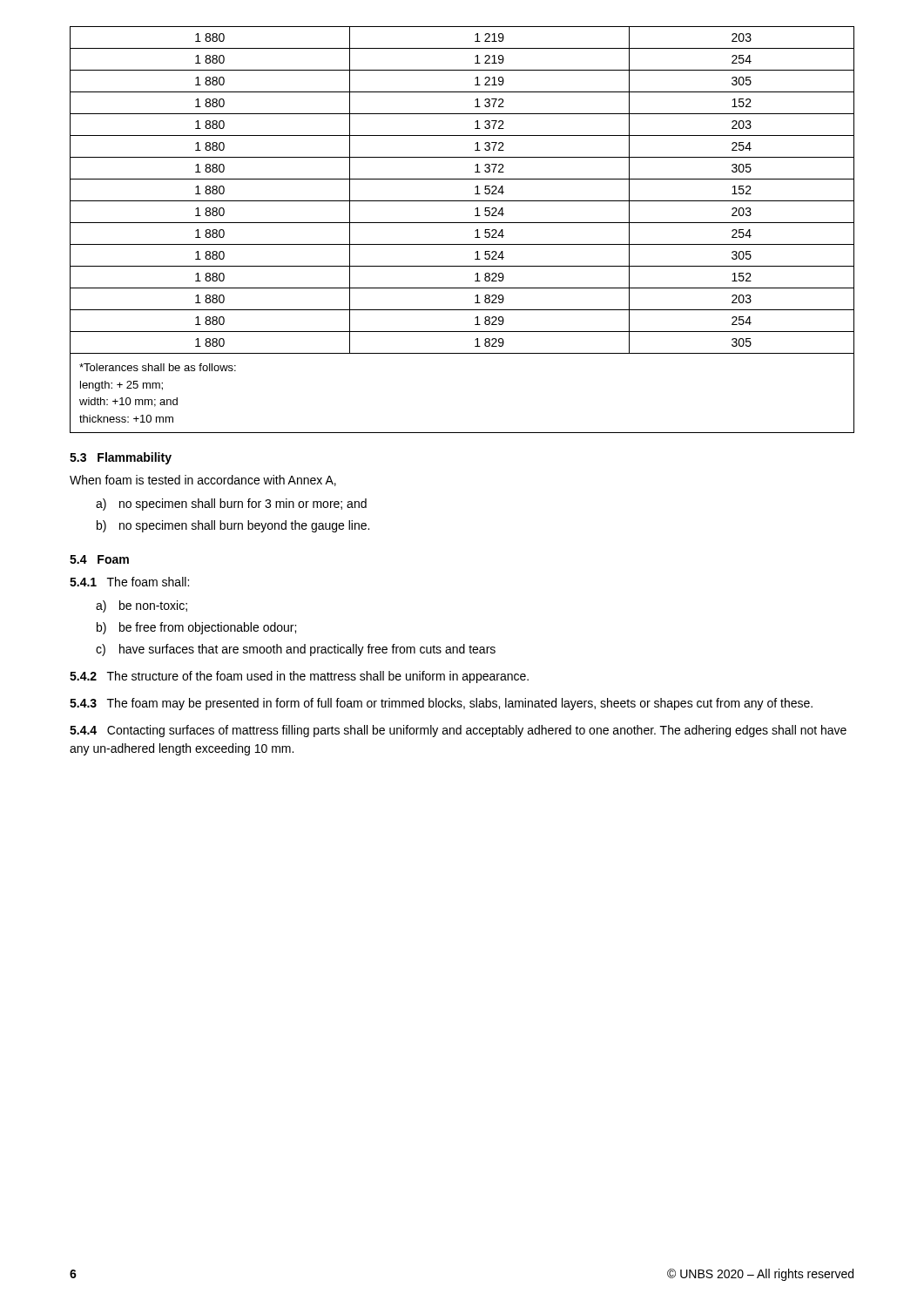Locate the region starting "4.1 The foam shall:"
This screenshot has width=924, height=1307.
pos(130,582)
